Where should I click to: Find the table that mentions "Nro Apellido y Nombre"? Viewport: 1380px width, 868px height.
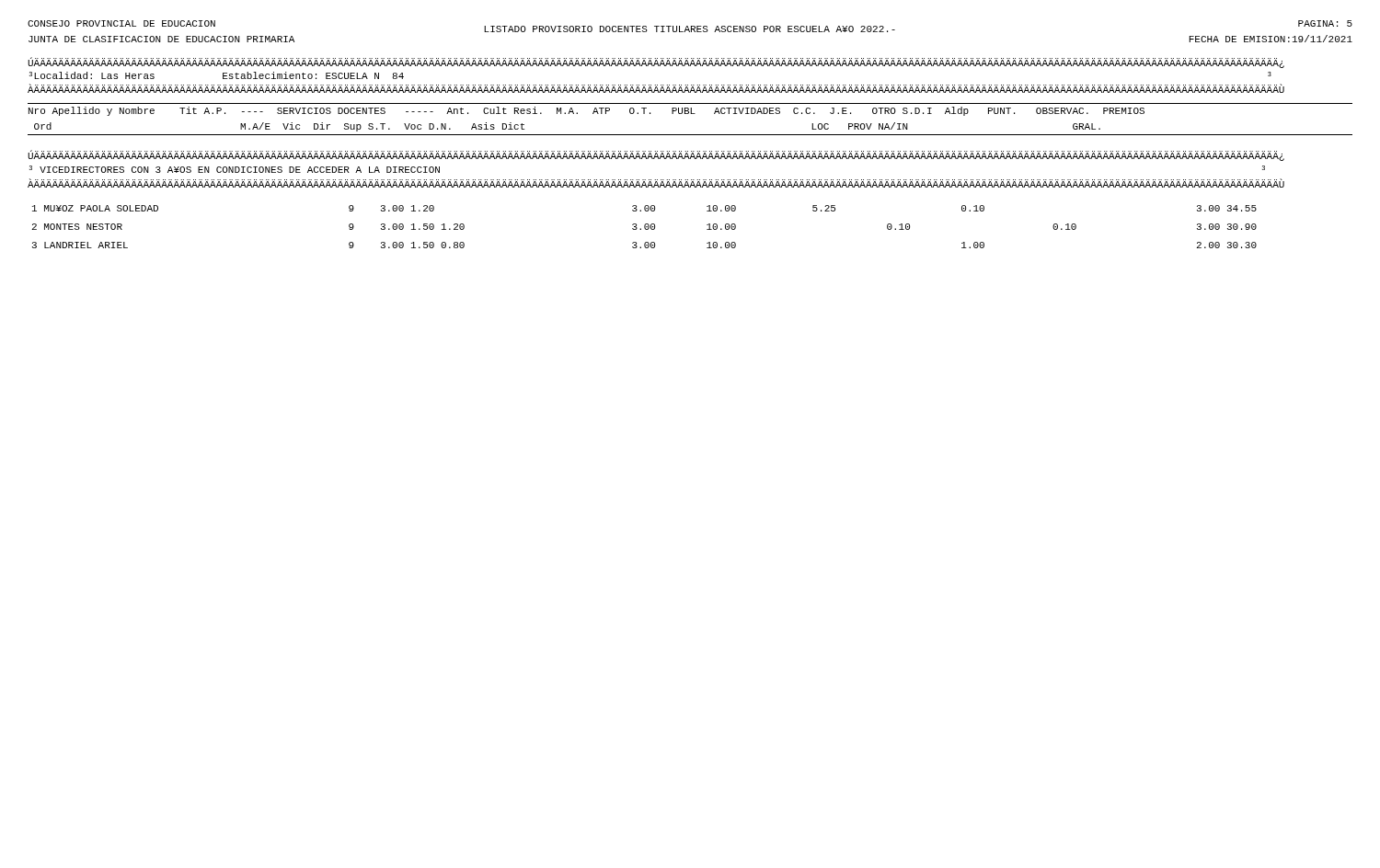(690, 119)
